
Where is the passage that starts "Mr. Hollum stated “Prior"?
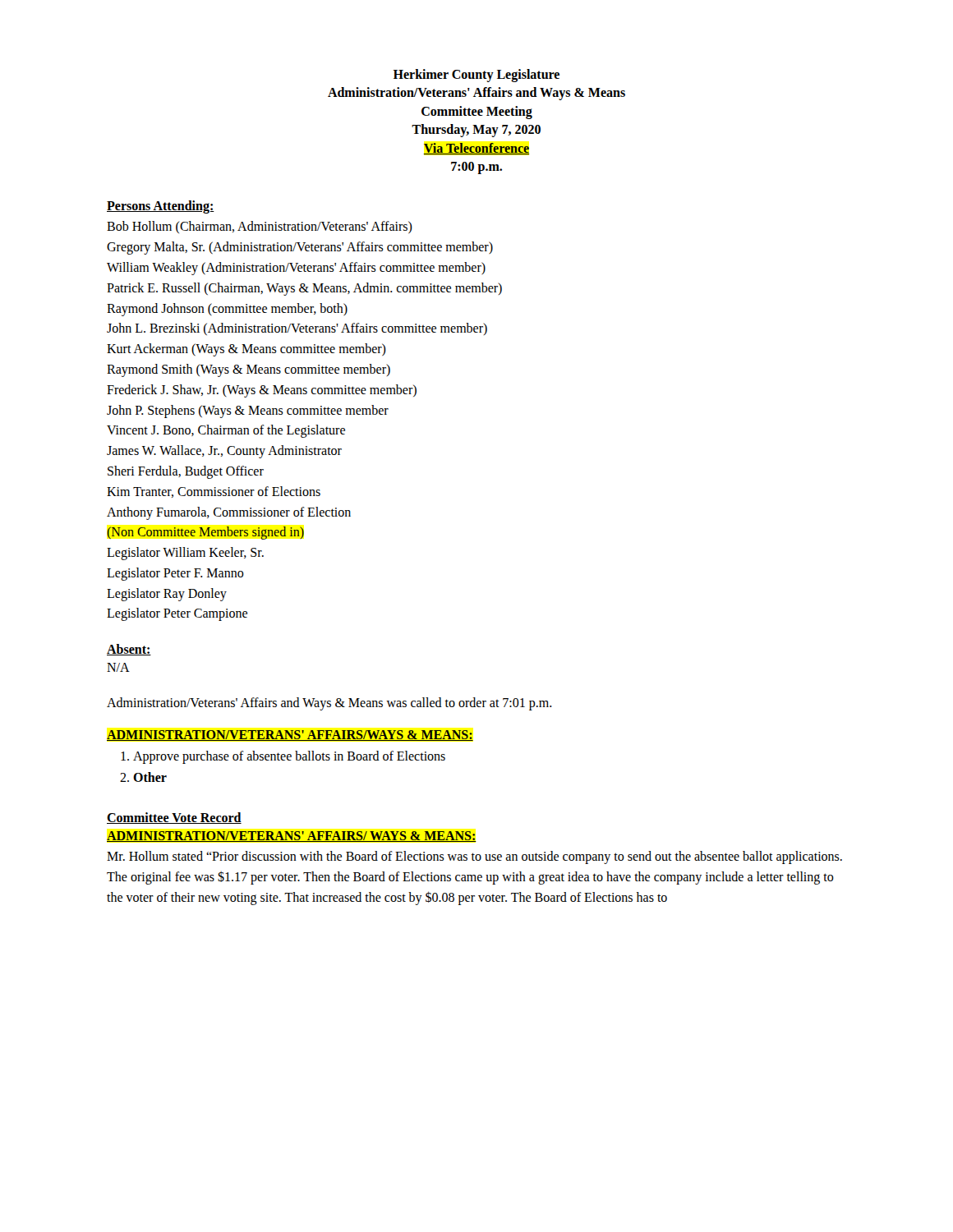click(x=475, y=877)
